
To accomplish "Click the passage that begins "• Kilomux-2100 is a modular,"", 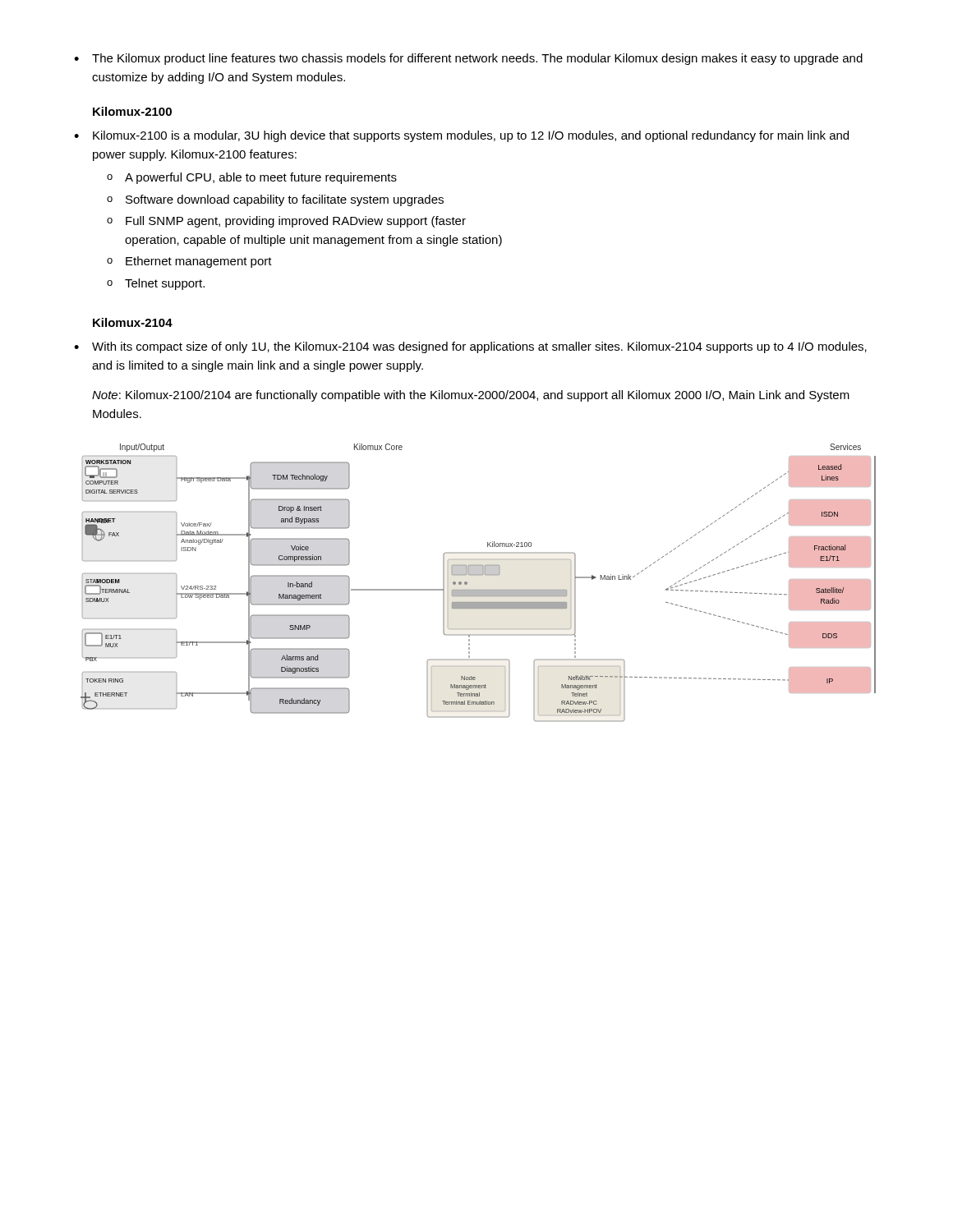I will pyautogui.click(x=461, y=136).
